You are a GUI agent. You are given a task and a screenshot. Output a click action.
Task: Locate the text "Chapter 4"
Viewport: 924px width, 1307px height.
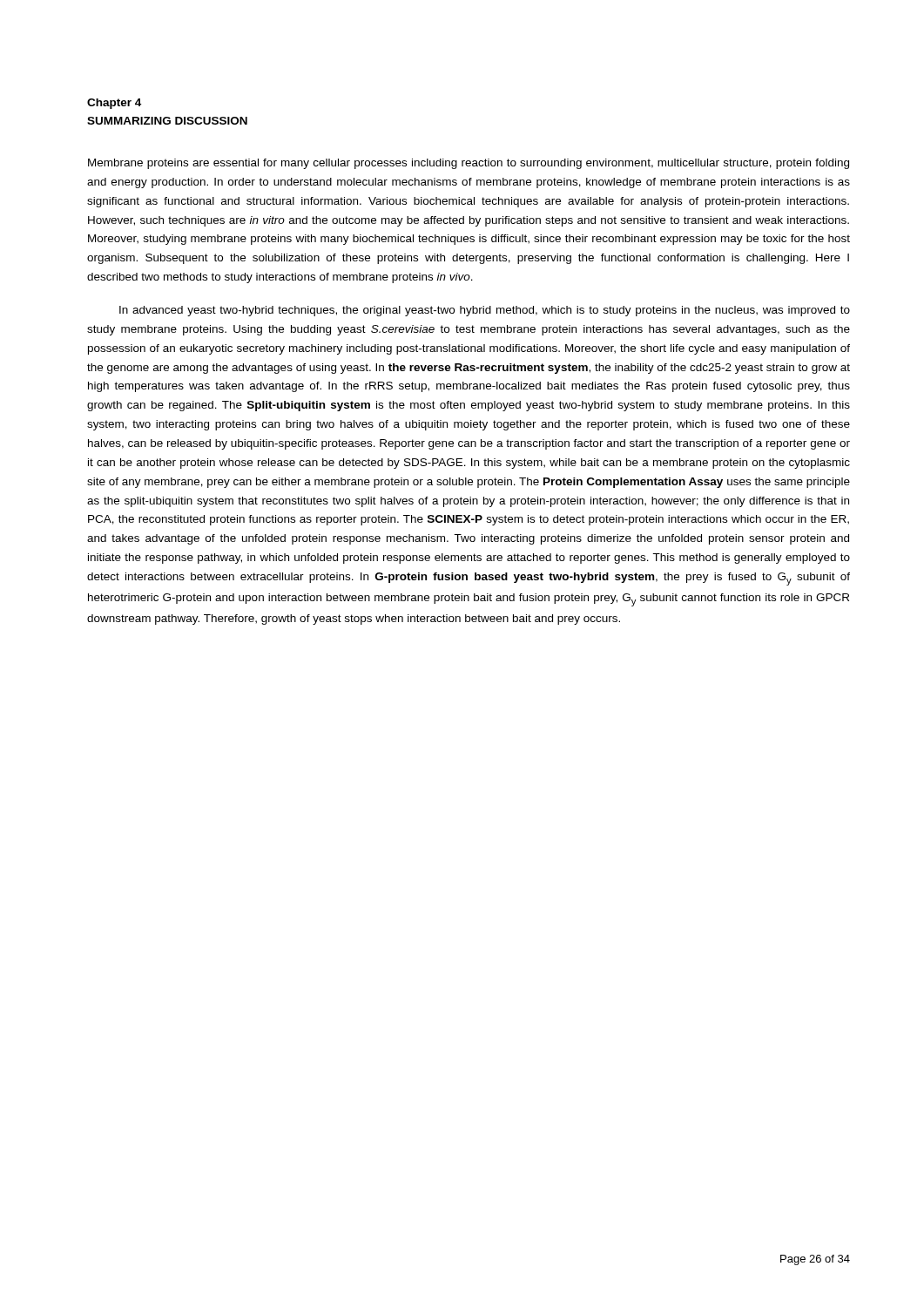coord(114,102)
